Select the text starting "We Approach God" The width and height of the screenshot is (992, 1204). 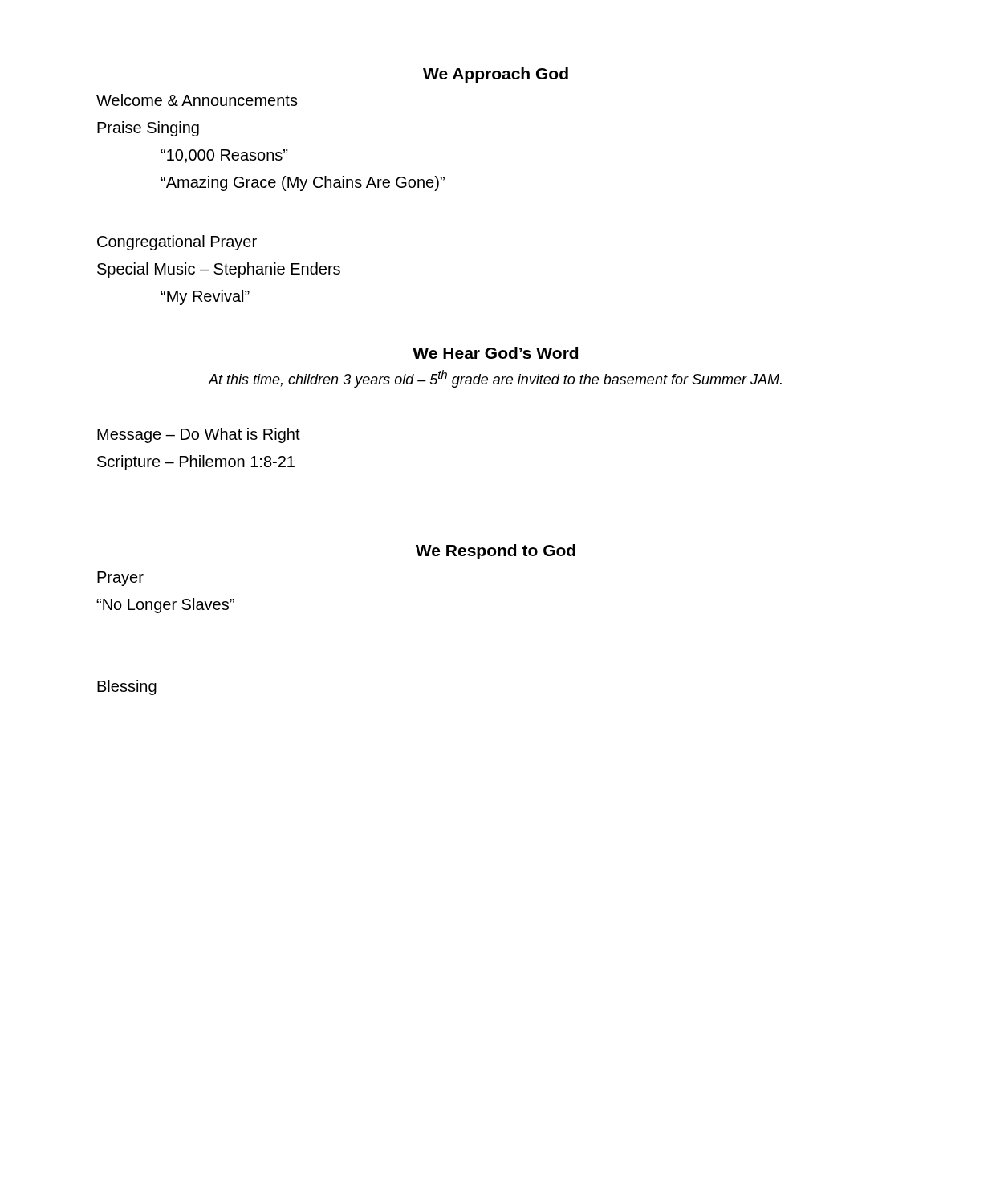496,73
